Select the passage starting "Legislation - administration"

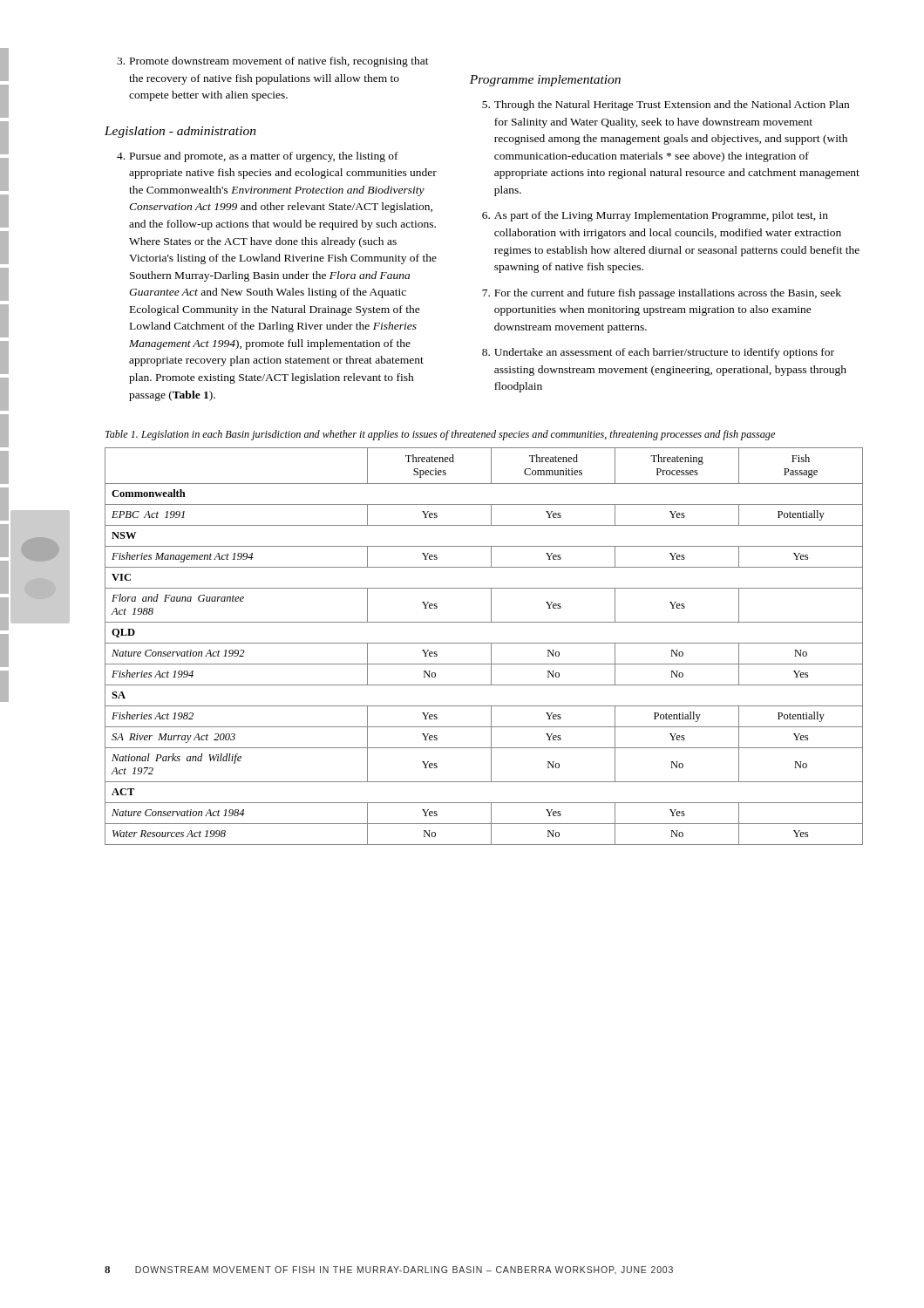[180, 130]
